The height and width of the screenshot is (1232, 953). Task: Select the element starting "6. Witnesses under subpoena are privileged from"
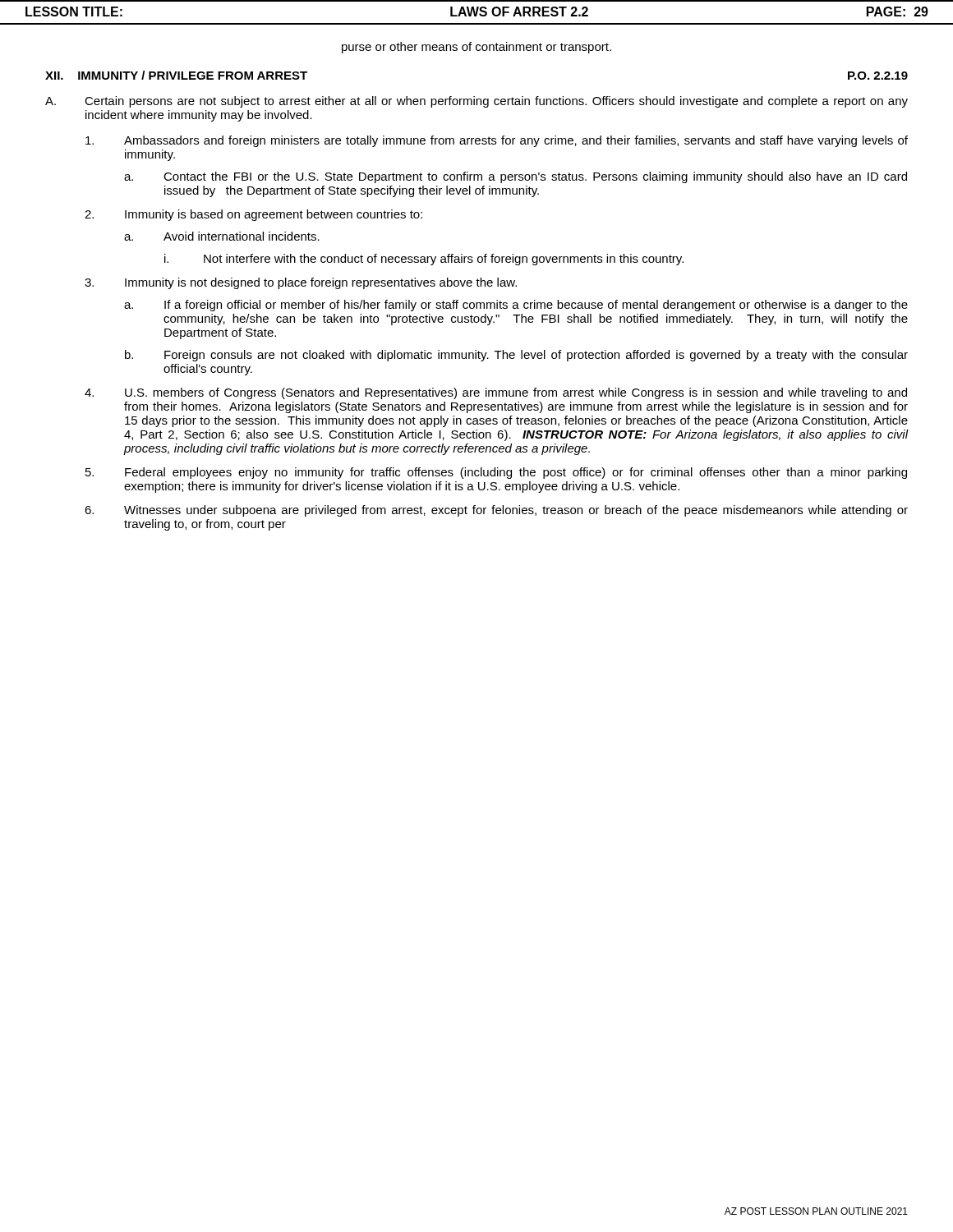pyautogui.click(x=496, y=517)
